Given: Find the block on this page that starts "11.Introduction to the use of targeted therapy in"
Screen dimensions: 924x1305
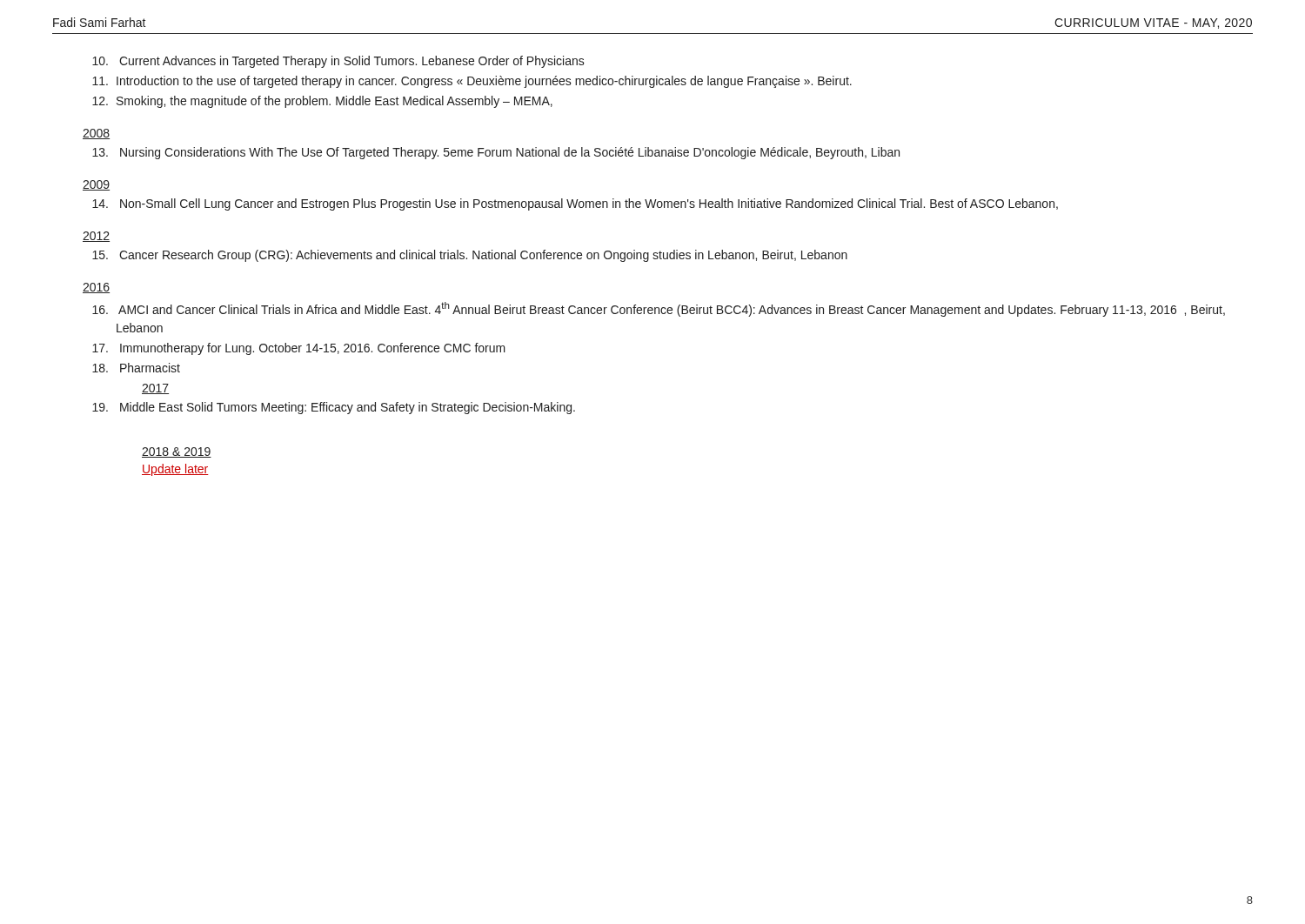Looking at the screenshot, I should [467, 81].
